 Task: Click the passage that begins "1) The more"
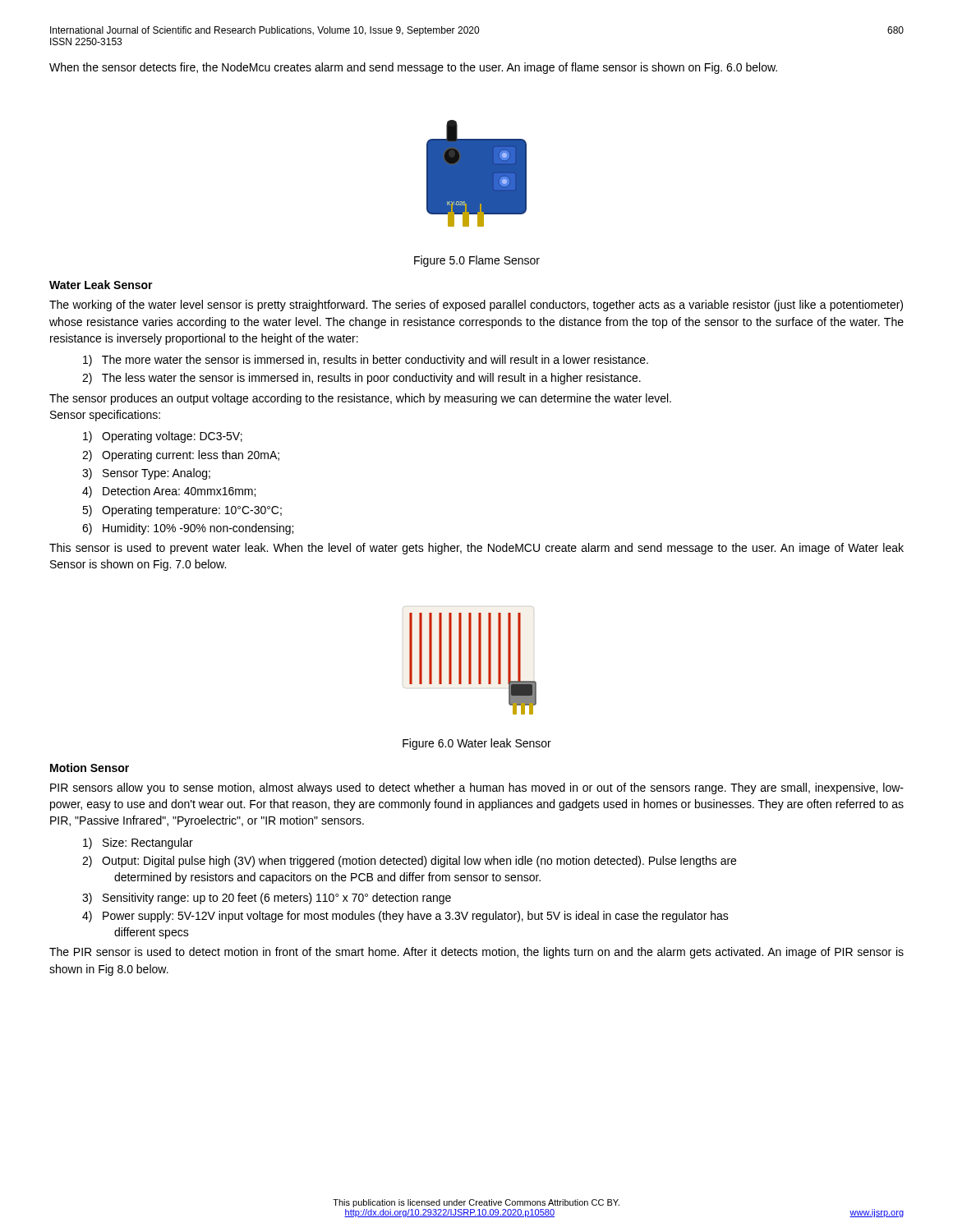(366, 360)
